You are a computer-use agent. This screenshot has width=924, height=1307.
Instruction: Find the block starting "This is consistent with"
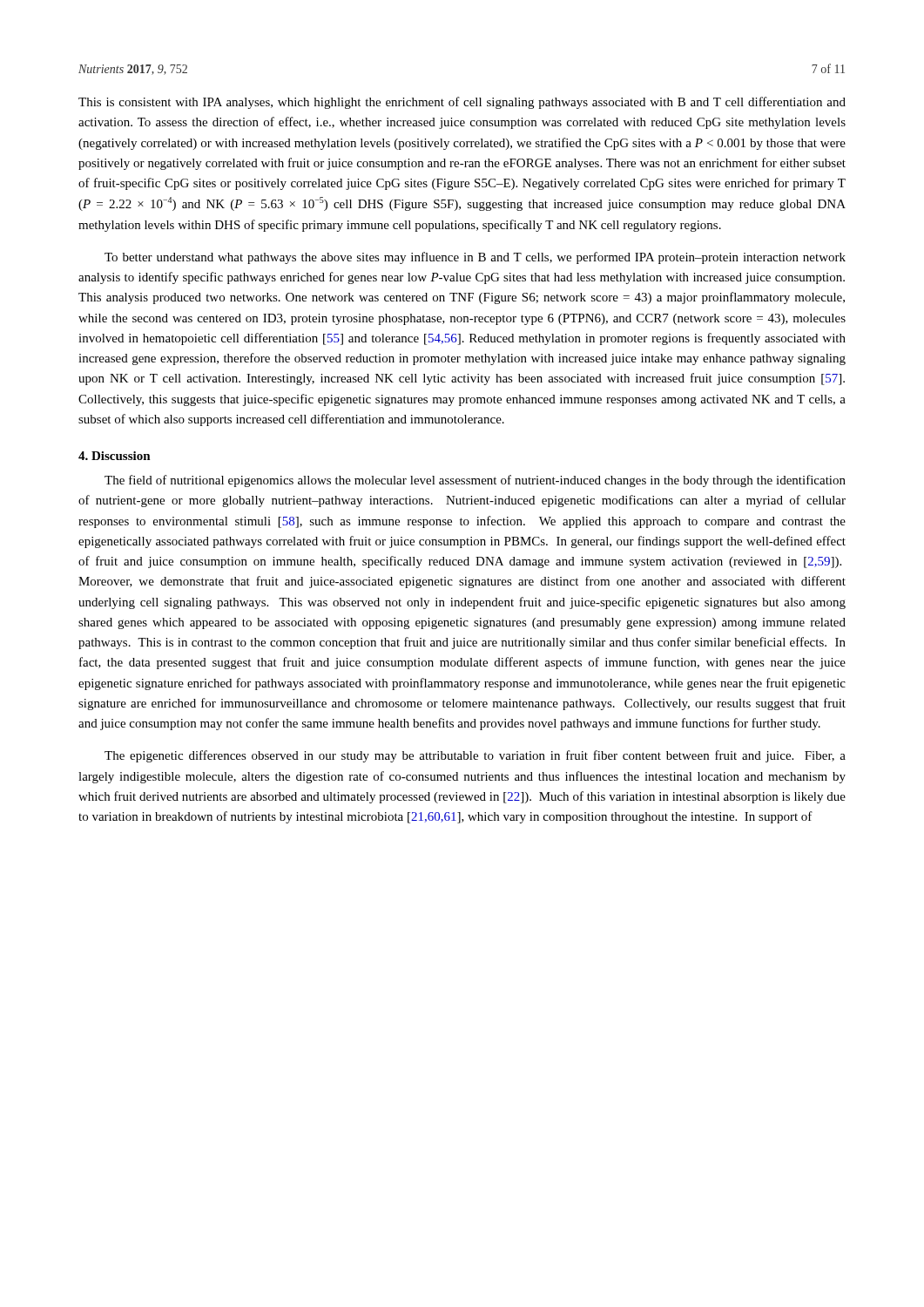(x=462, y=164)
